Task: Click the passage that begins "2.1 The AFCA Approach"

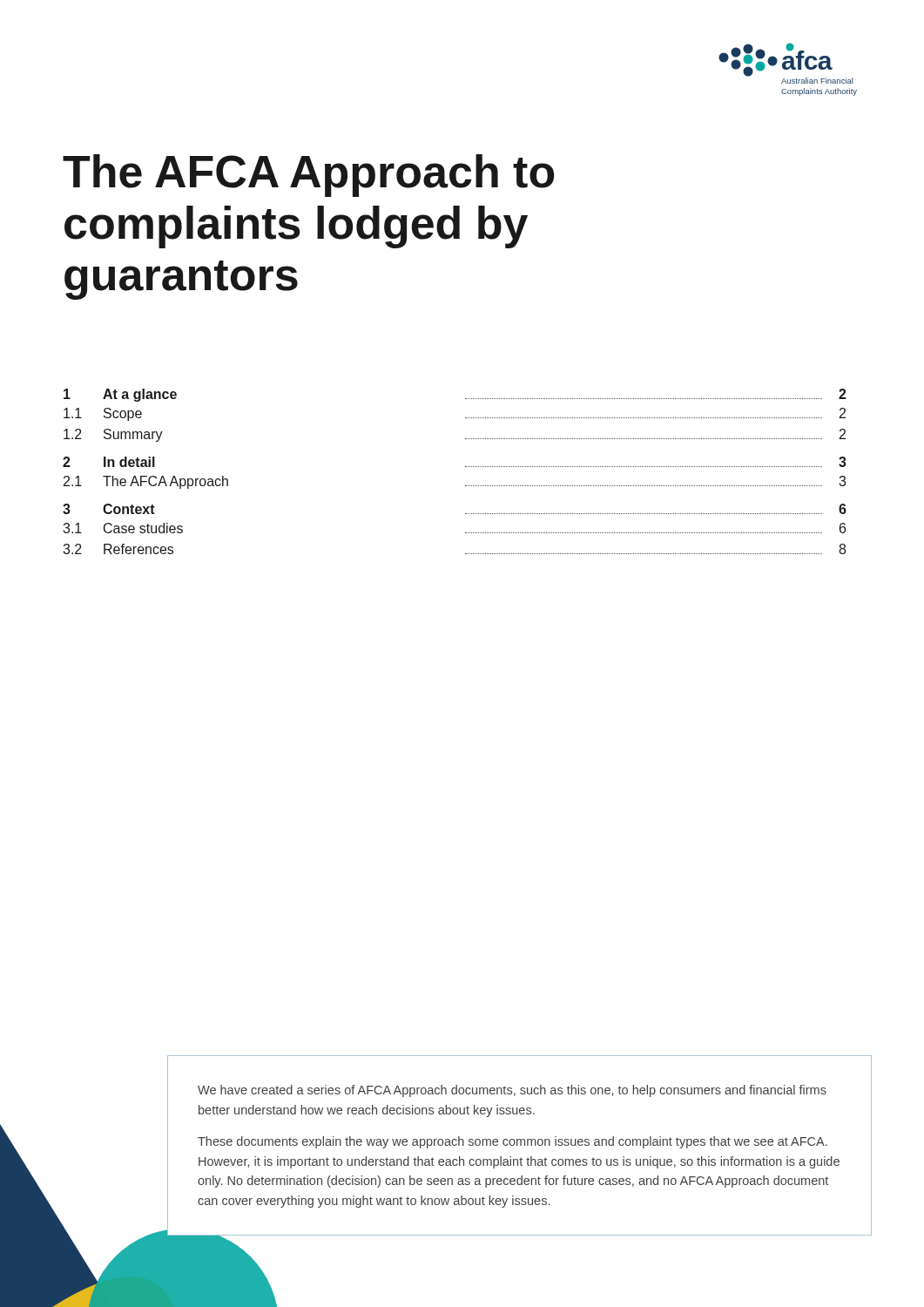Action: 455,482
